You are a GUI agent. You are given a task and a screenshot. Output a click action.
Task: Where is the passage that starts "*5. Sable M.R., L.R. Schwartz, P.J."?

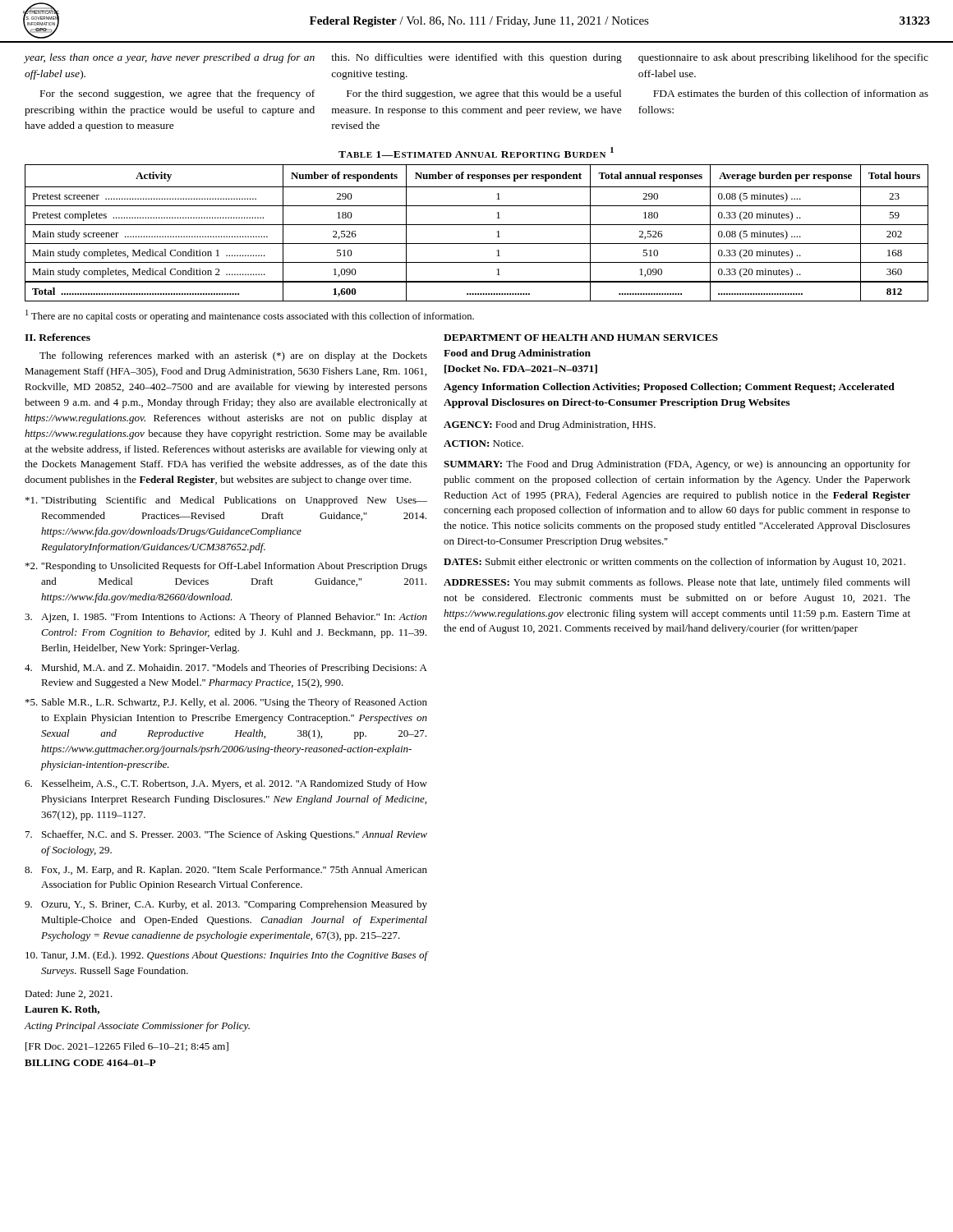[226, 734]
